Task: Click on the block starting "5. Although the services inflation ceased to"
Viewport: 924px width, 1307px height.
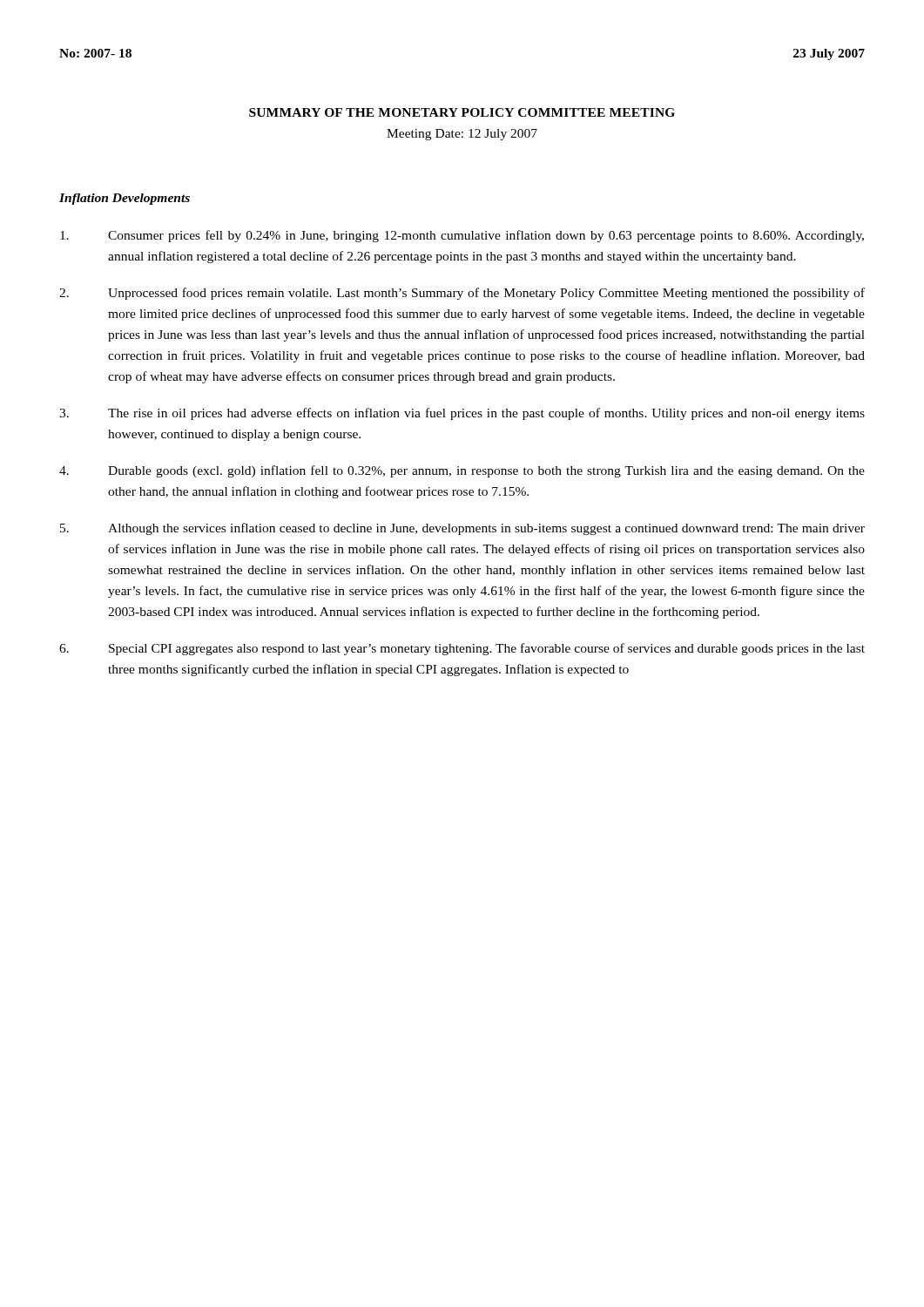Action: (462, 570)
